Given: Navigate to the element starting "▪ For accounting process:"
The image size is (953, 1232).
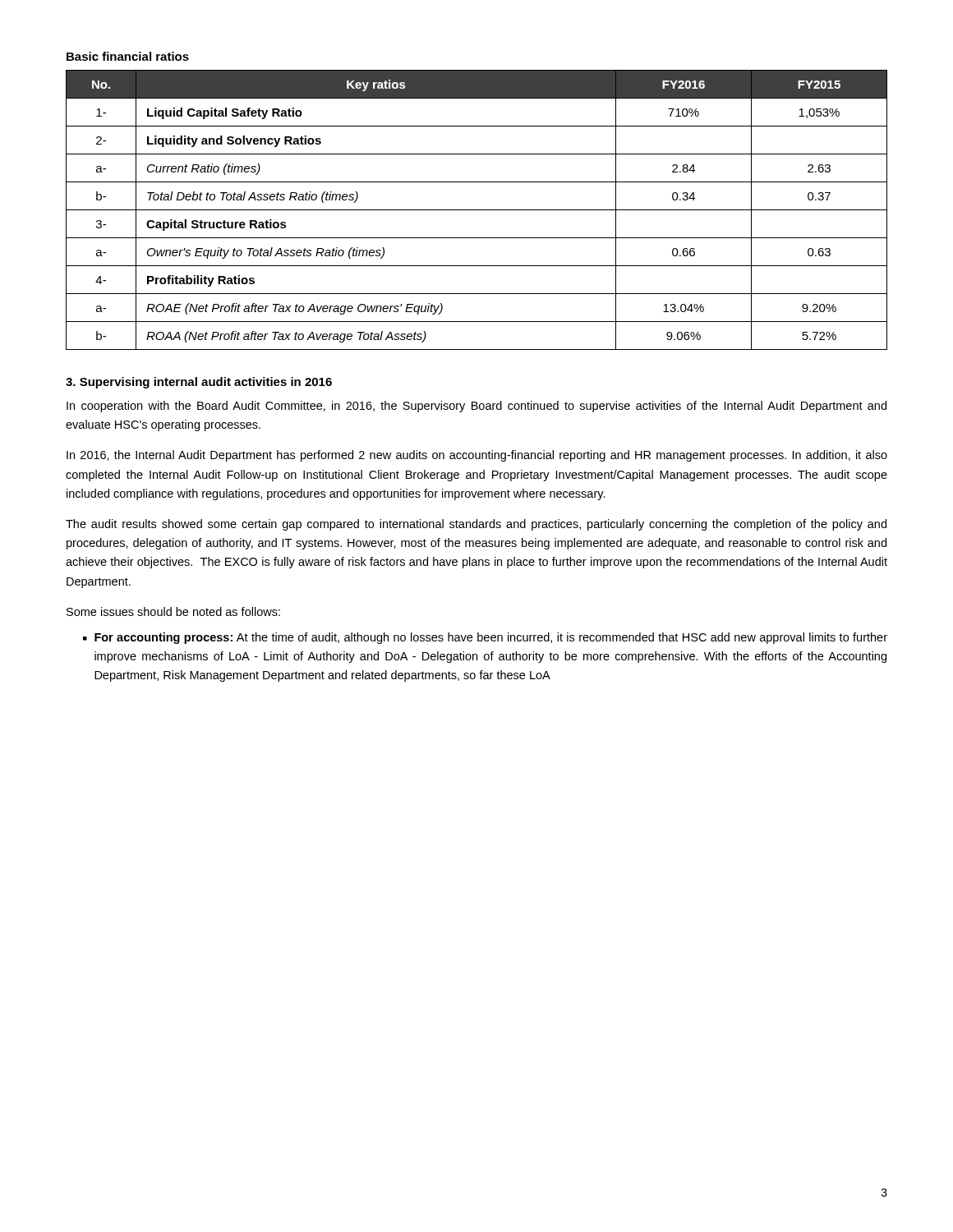Looking at the screenshot, I should pos(485,657).
